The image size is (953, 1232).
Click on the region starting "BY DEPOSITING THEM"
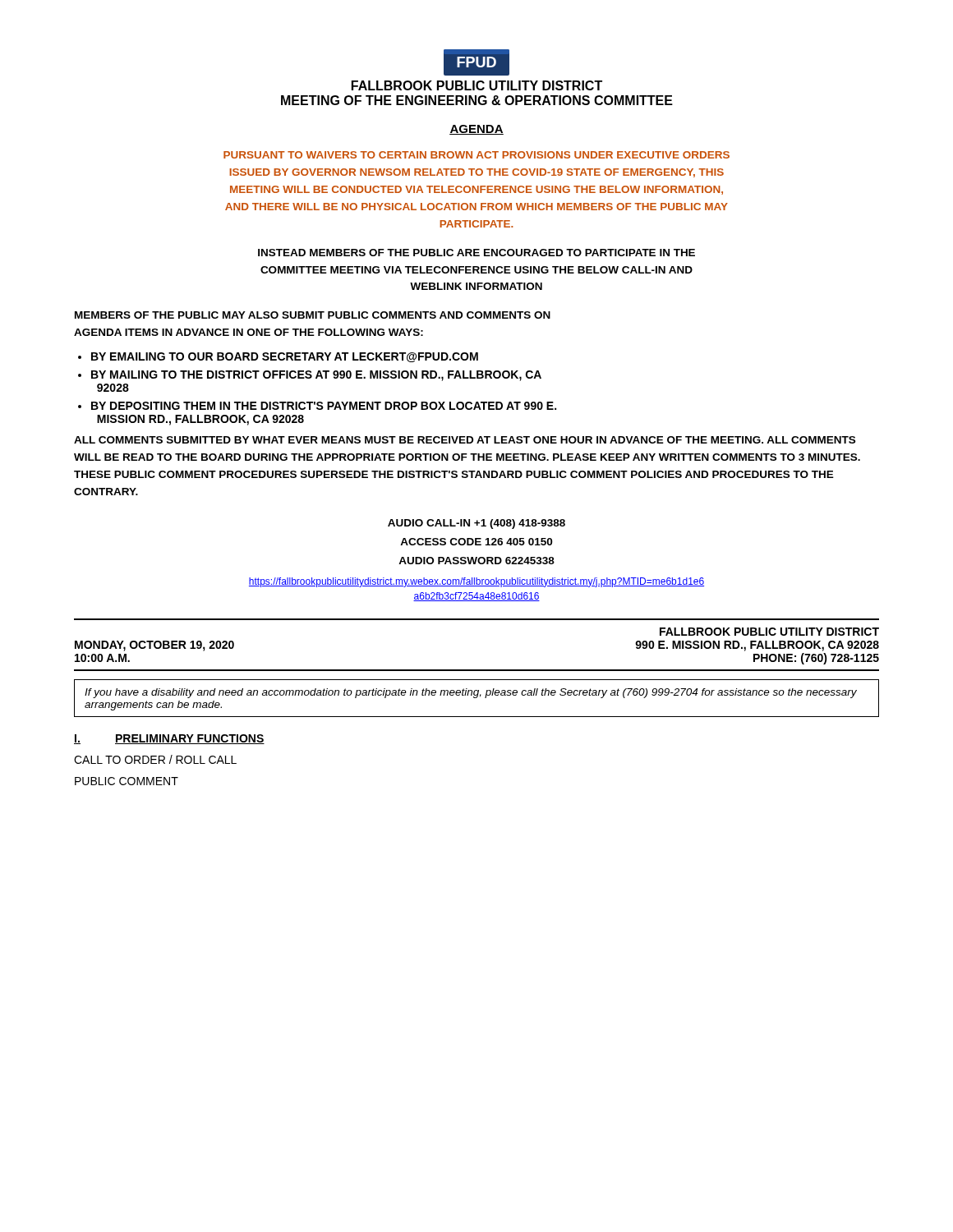[x=324, y=412]
